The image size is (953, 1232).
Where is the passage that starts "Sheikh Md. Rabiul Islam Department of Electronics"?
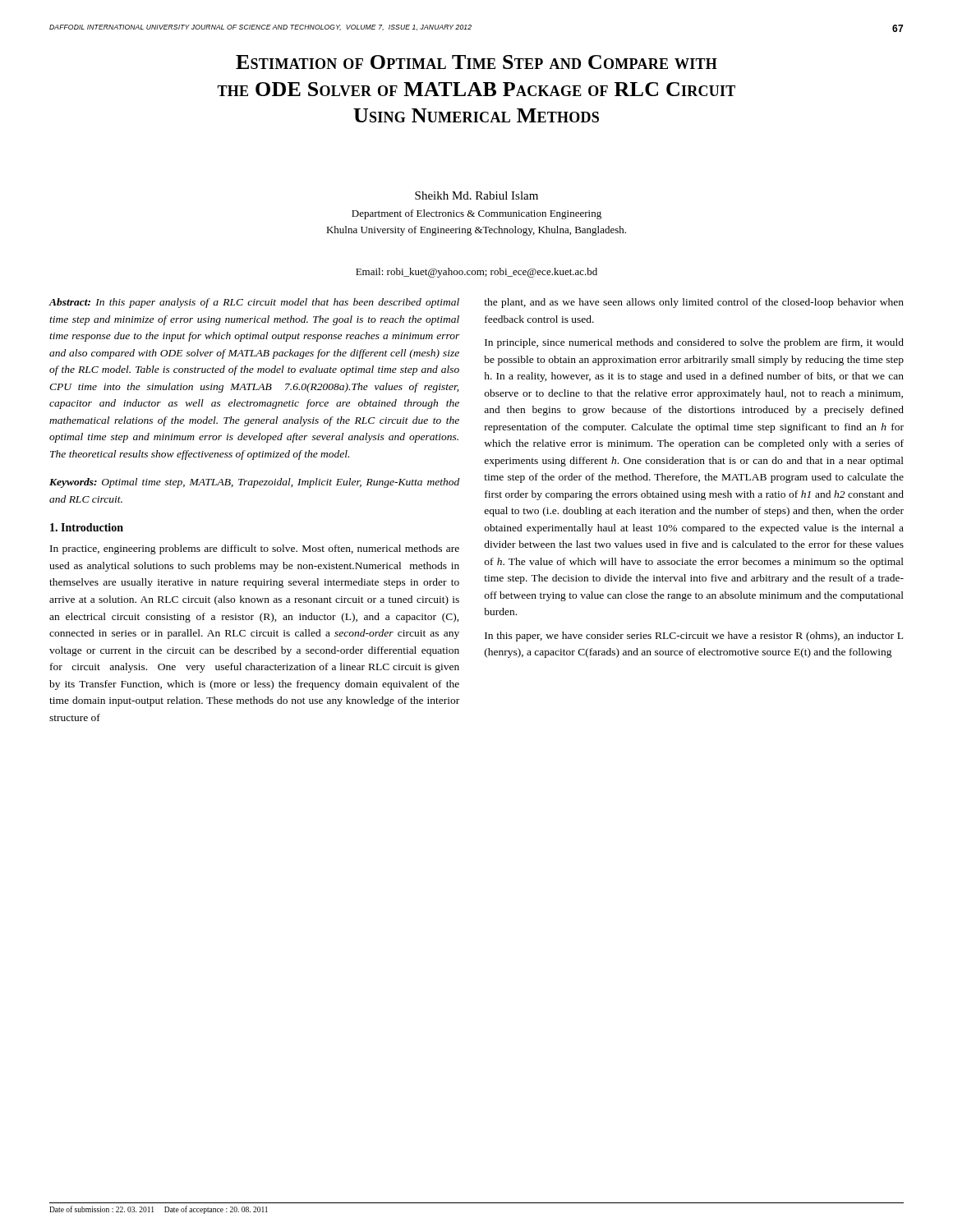pos(476,213)
